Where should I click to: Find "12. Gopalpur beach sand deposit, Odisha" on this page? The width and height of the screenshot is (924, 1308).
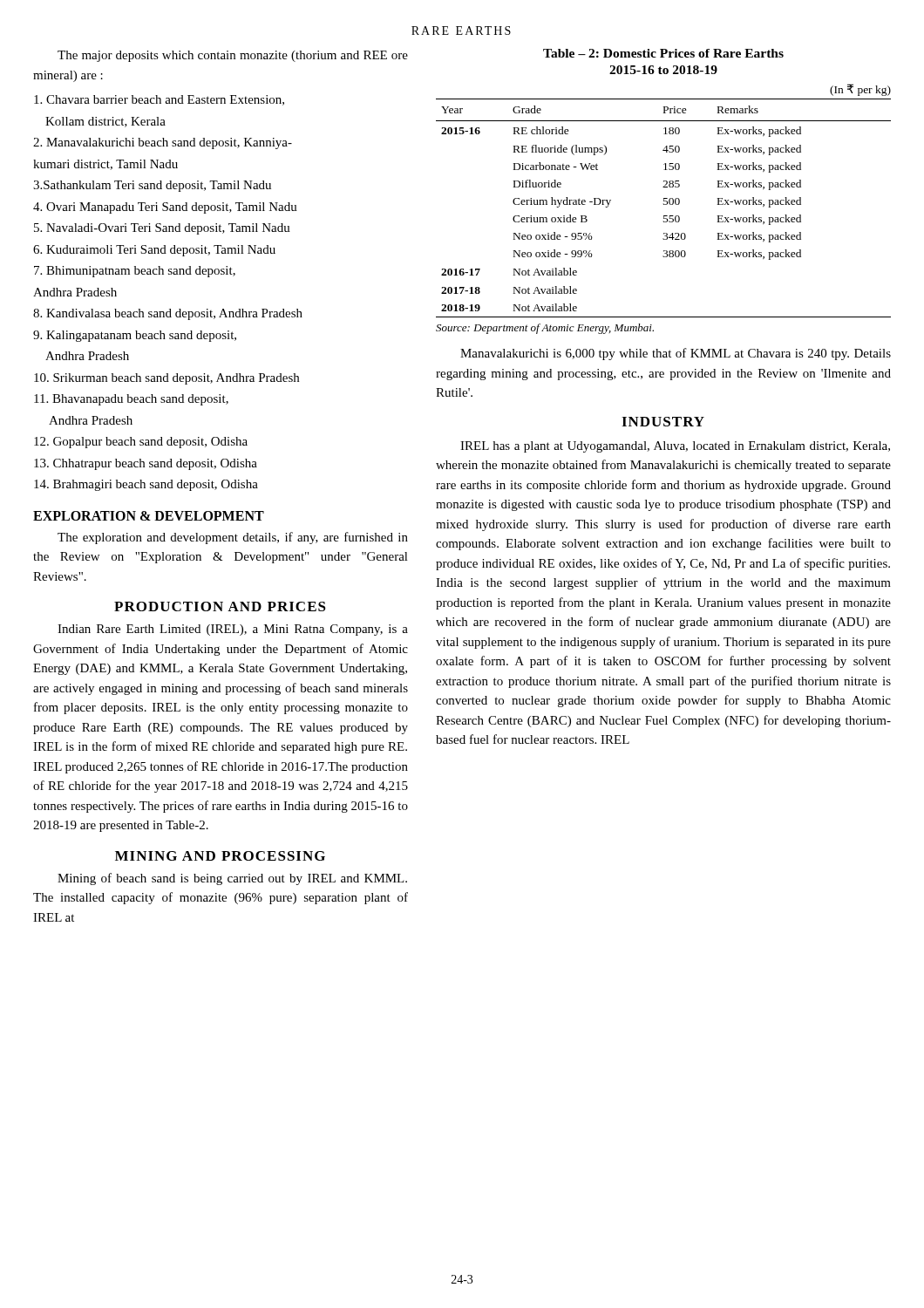[140, 441]
